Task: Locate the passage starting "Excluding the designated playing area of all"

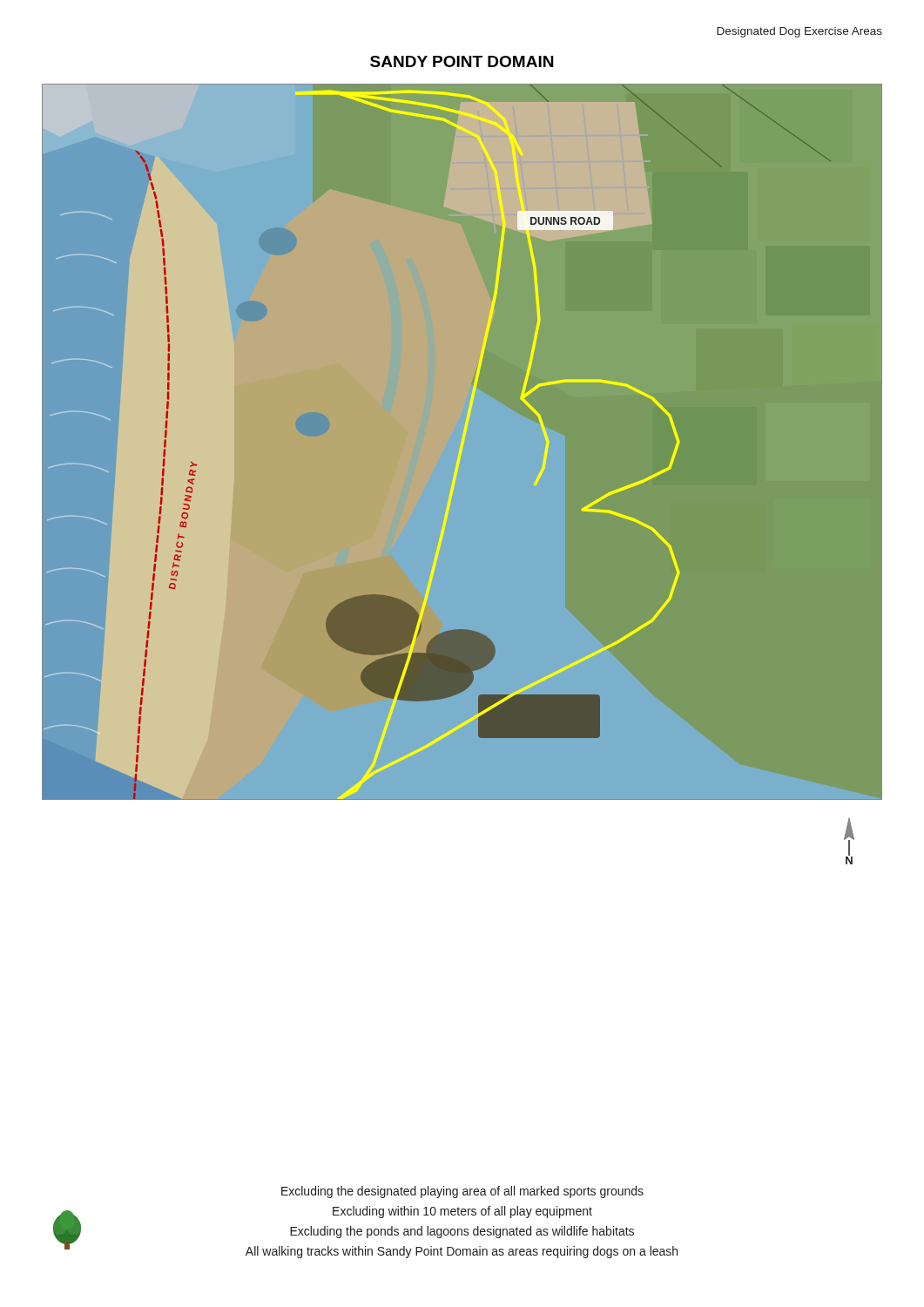Action: pos(462,1221)
